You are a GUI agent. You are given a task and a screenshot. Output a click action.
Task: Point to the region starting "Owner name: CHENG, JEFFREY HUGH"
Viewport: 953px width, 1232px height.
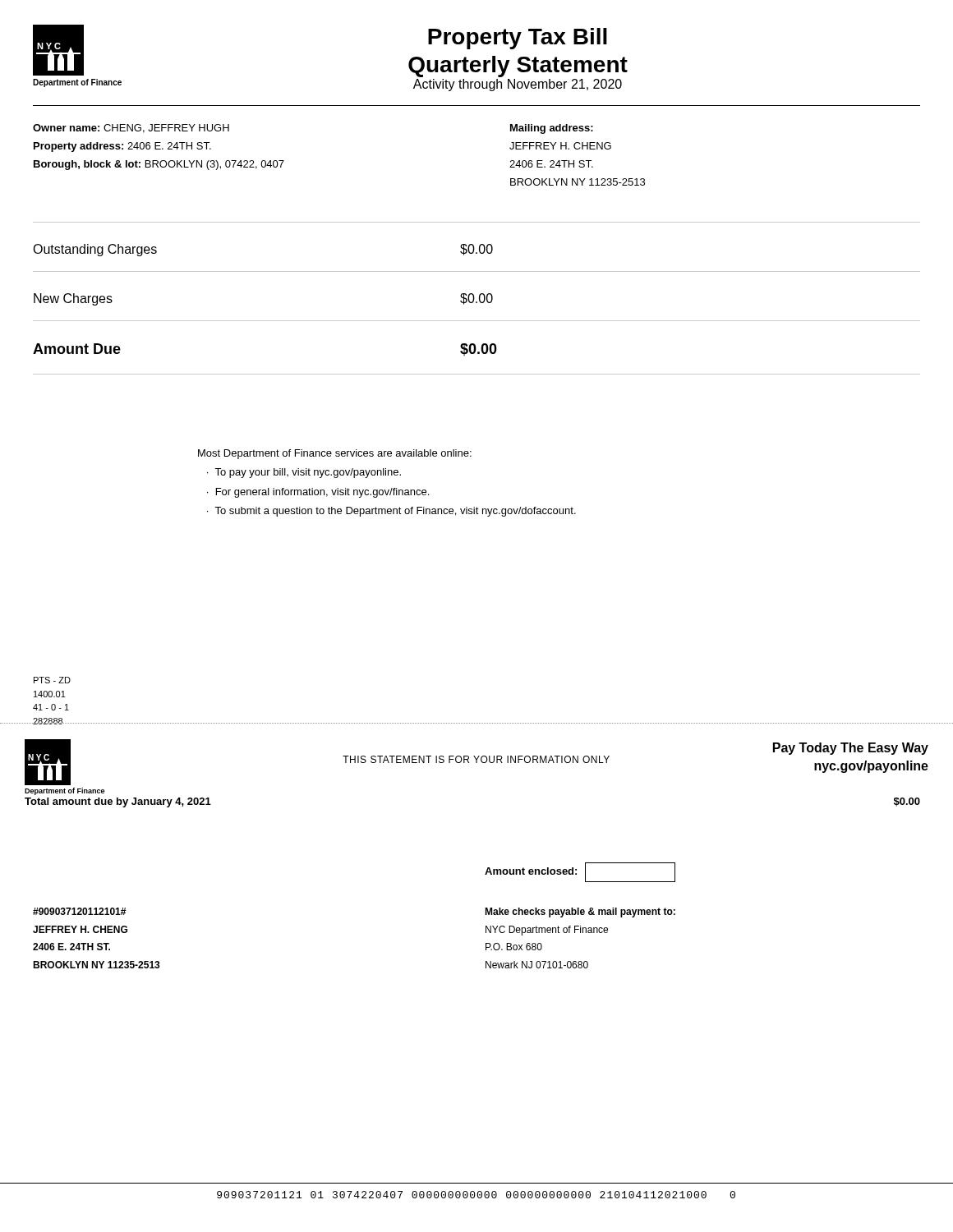click(159, 146)
